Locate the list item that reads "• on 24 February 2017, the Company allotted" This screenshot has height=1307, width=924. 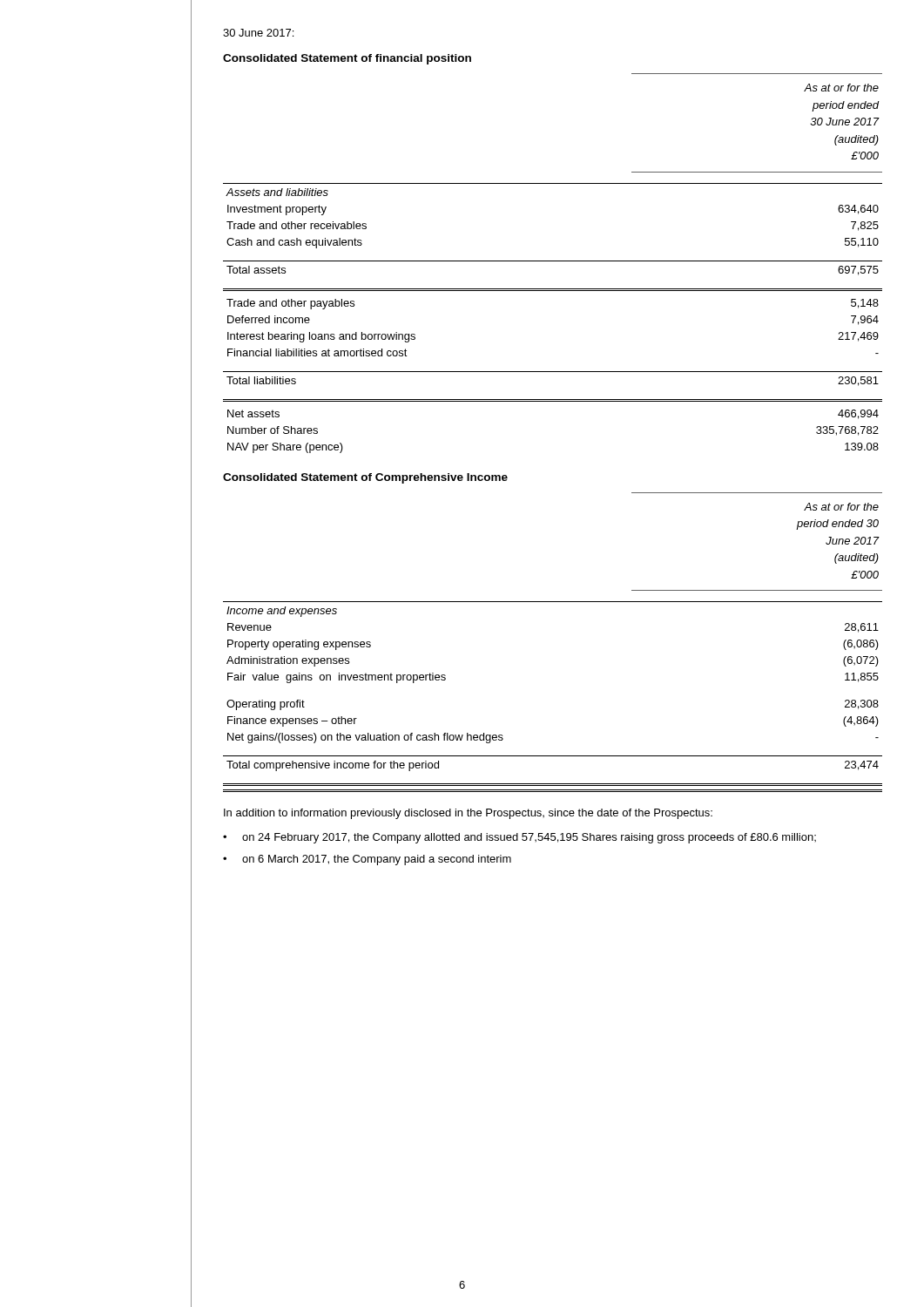click(520, 837)
